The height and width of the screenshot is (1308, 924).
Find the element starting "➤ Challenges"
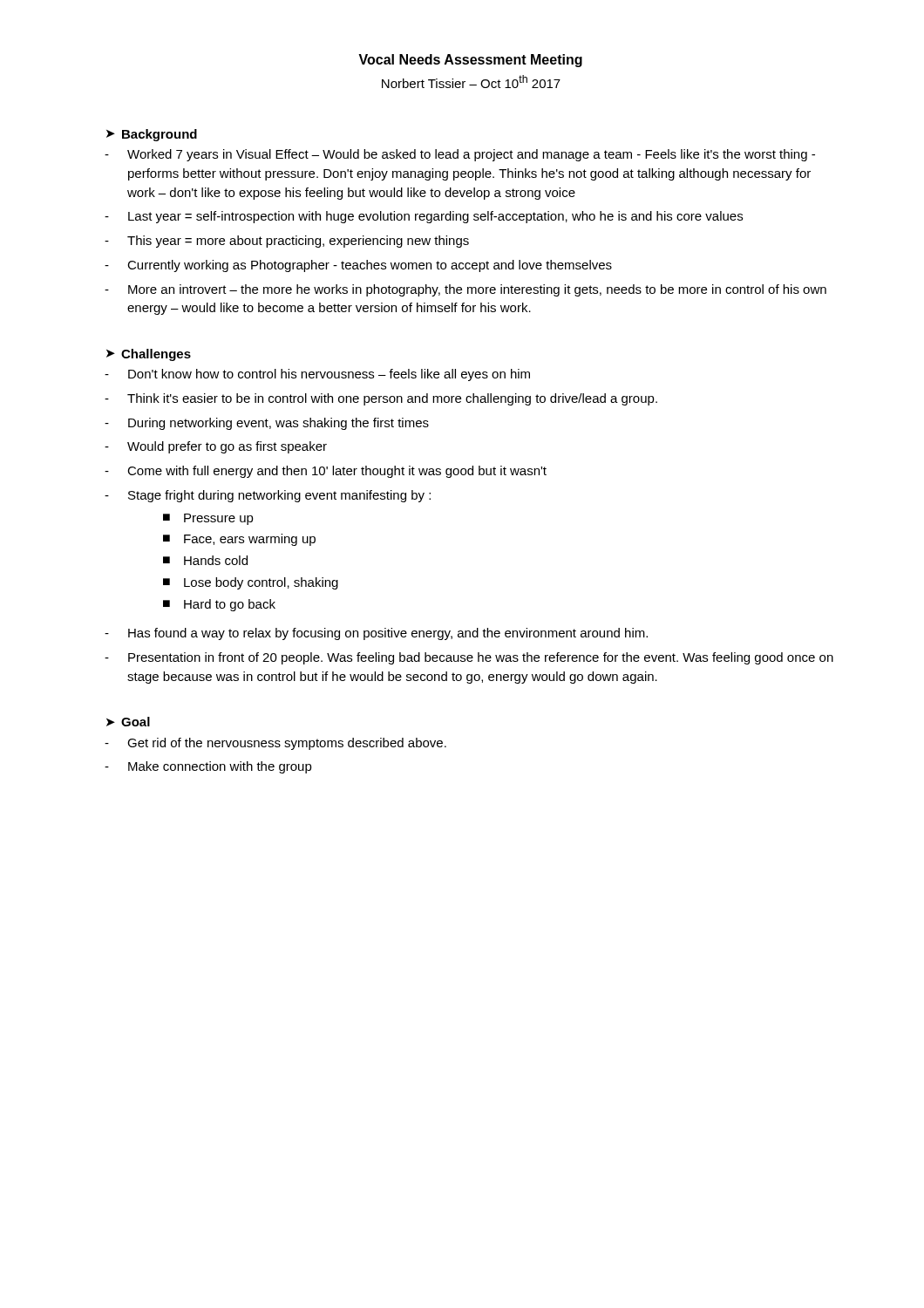[148, 353]
